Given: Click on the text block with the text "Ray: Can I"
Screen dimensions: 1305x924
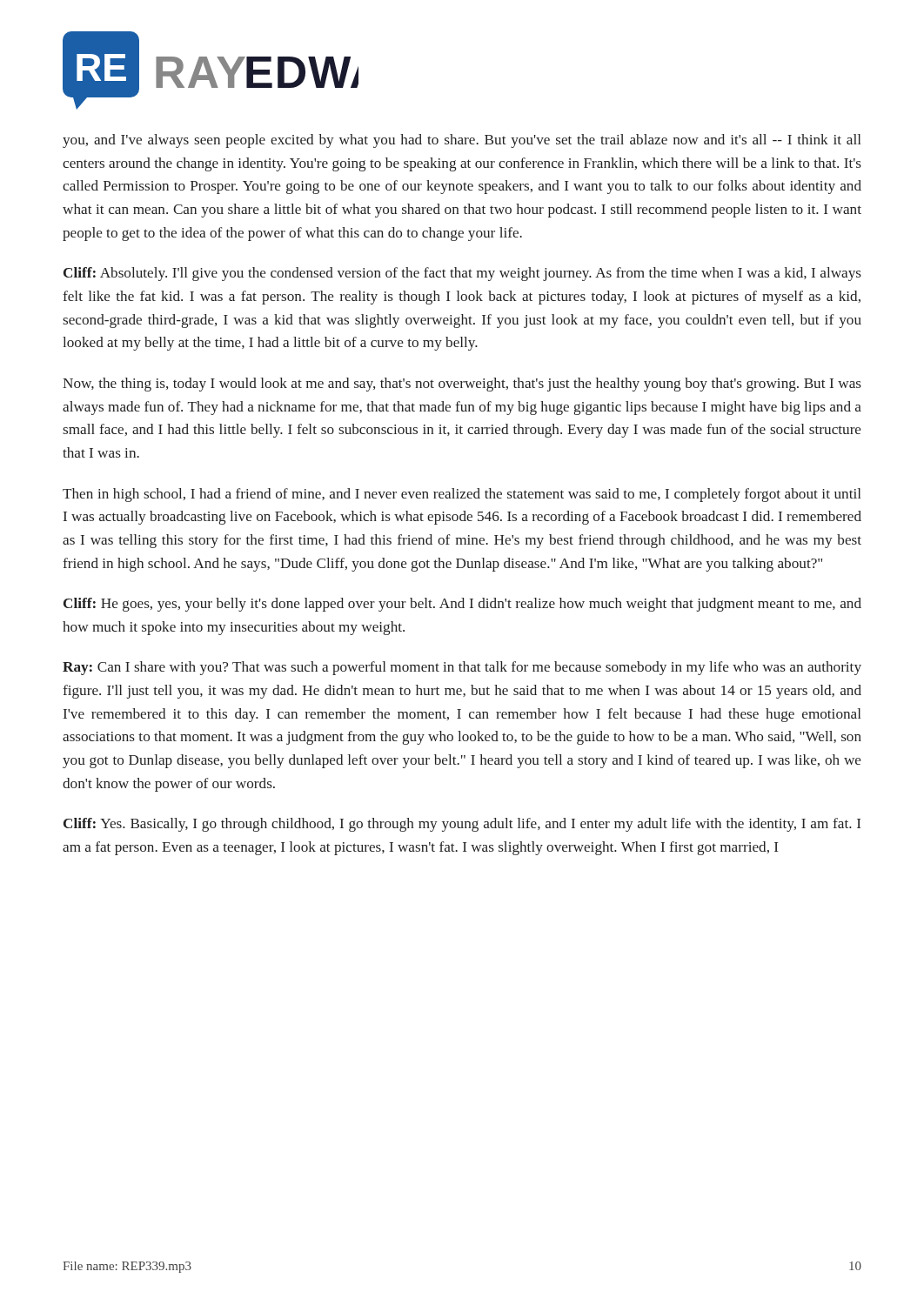Looking at the screenshot, I should tap(462, 725).
